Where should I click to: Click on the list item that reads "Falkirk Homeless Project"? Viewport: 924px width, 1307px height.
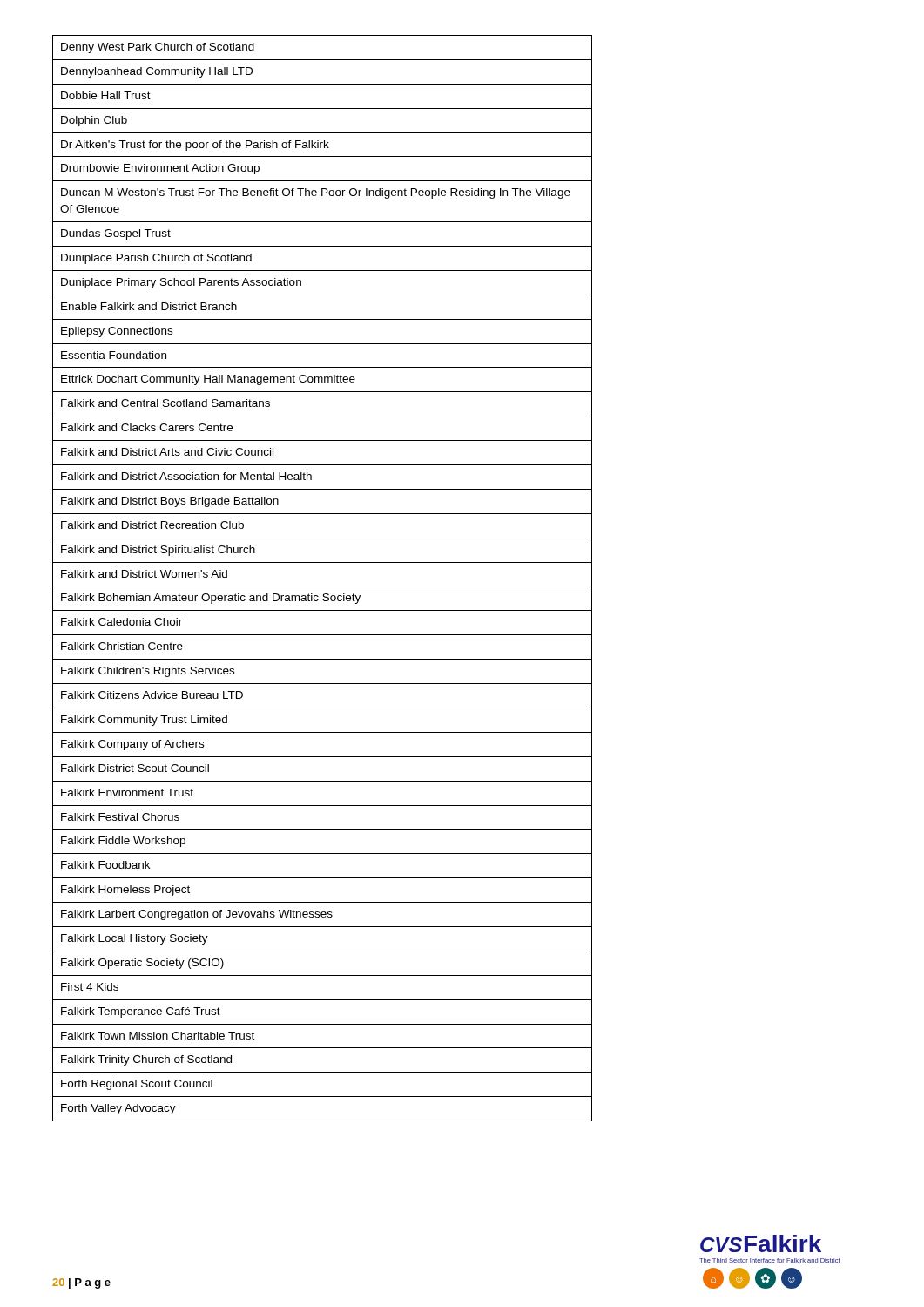(x=322, y=890)
